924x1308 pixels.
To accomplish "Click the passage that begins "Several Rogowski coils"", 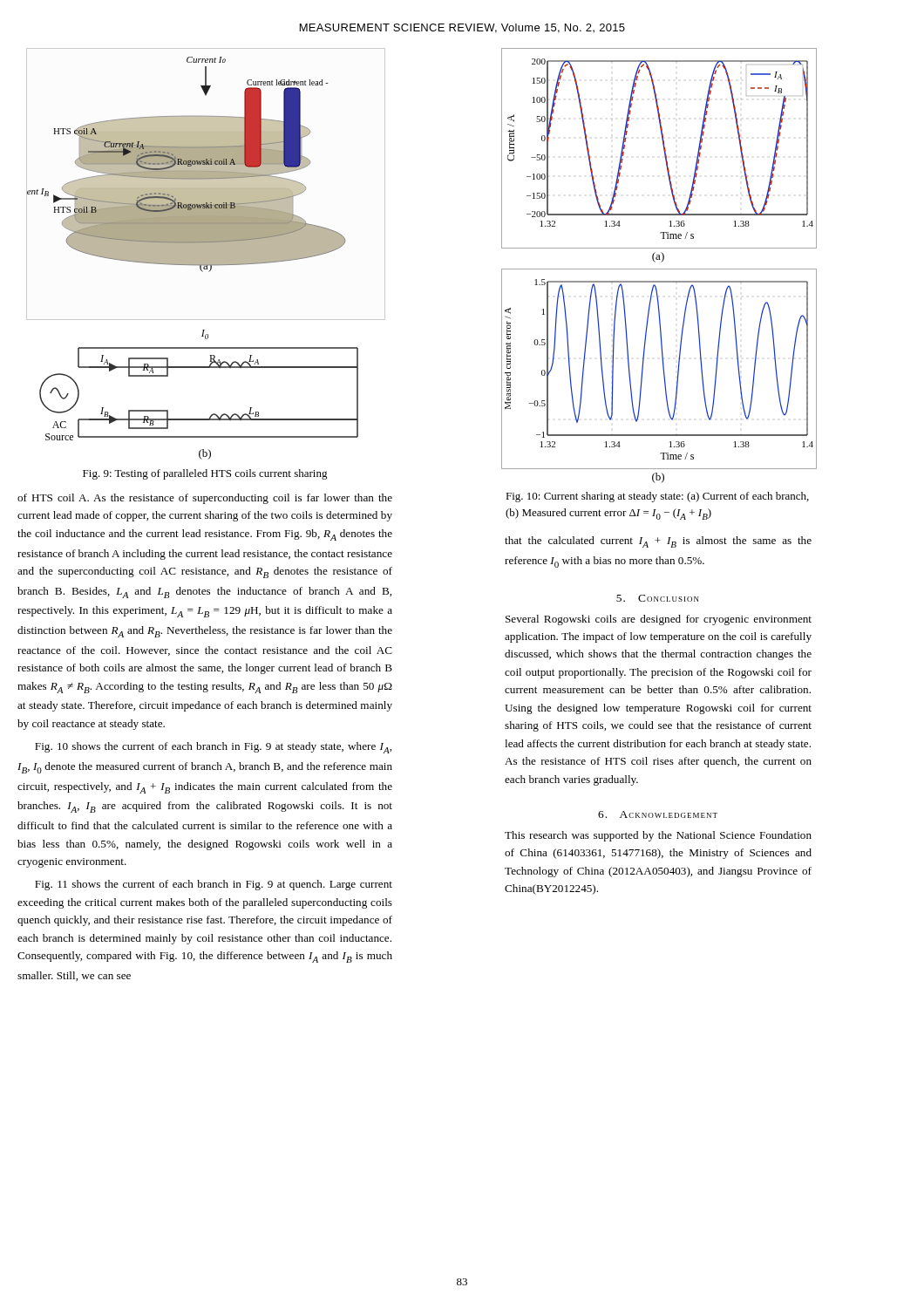I will [658, 699].
